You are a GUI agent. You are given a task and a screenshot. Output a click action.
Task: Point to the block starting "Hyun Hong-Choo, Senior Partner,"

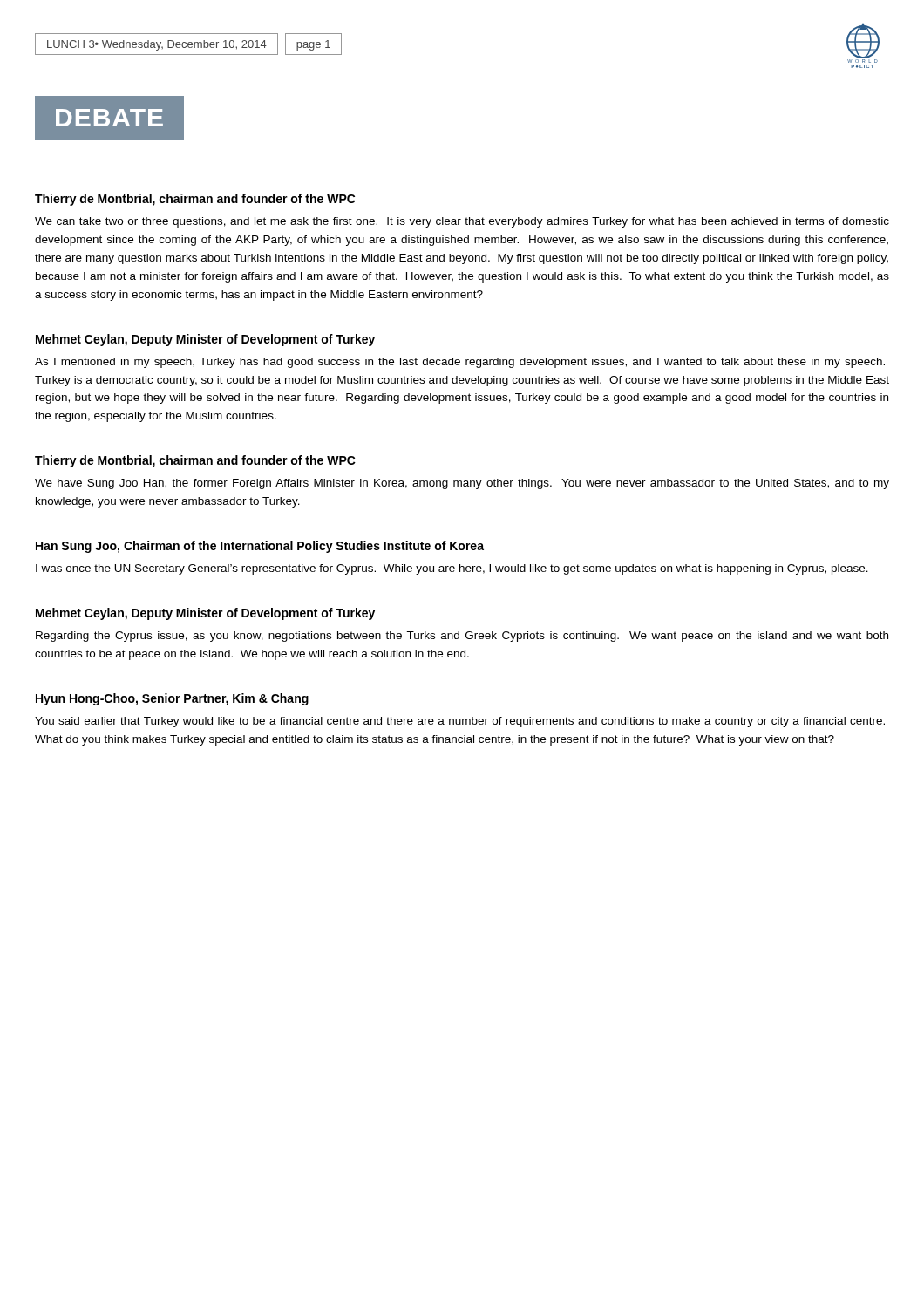tap(172, 698)
